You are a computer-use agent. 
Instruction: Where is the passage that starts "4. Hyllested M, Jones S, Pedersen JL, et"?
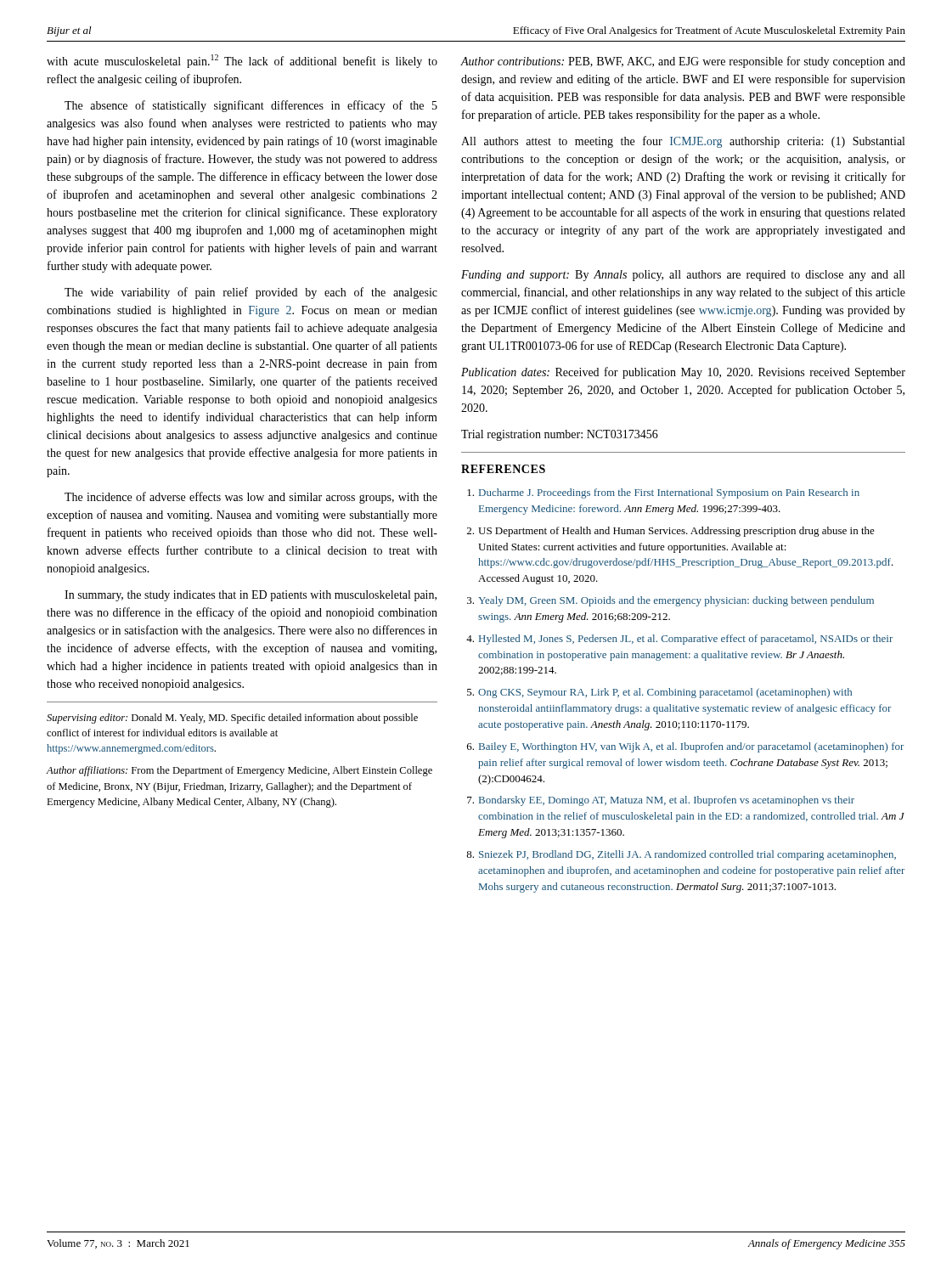coord(683,655)
